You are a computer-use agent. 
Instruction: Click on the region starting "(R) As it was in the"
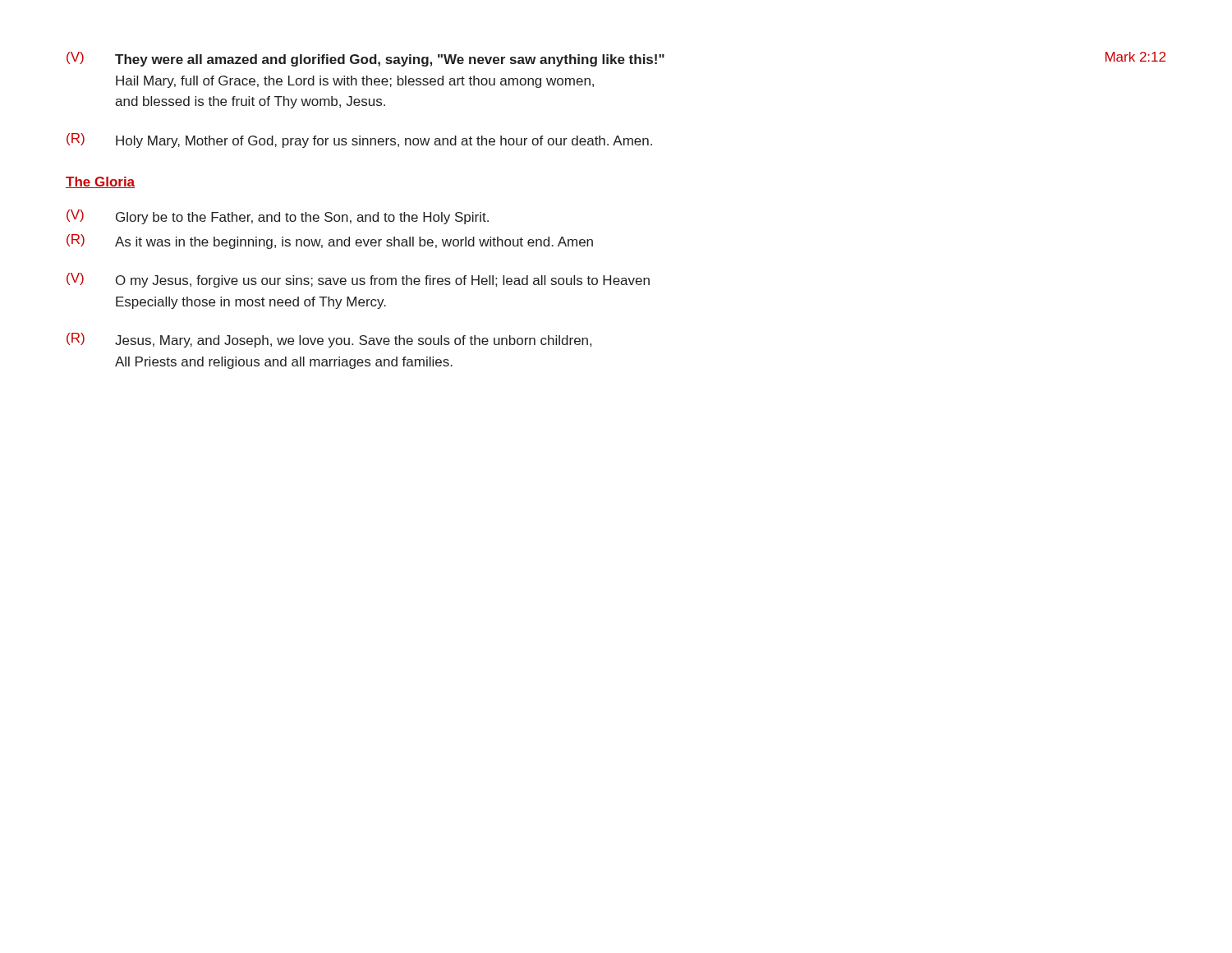330,242
